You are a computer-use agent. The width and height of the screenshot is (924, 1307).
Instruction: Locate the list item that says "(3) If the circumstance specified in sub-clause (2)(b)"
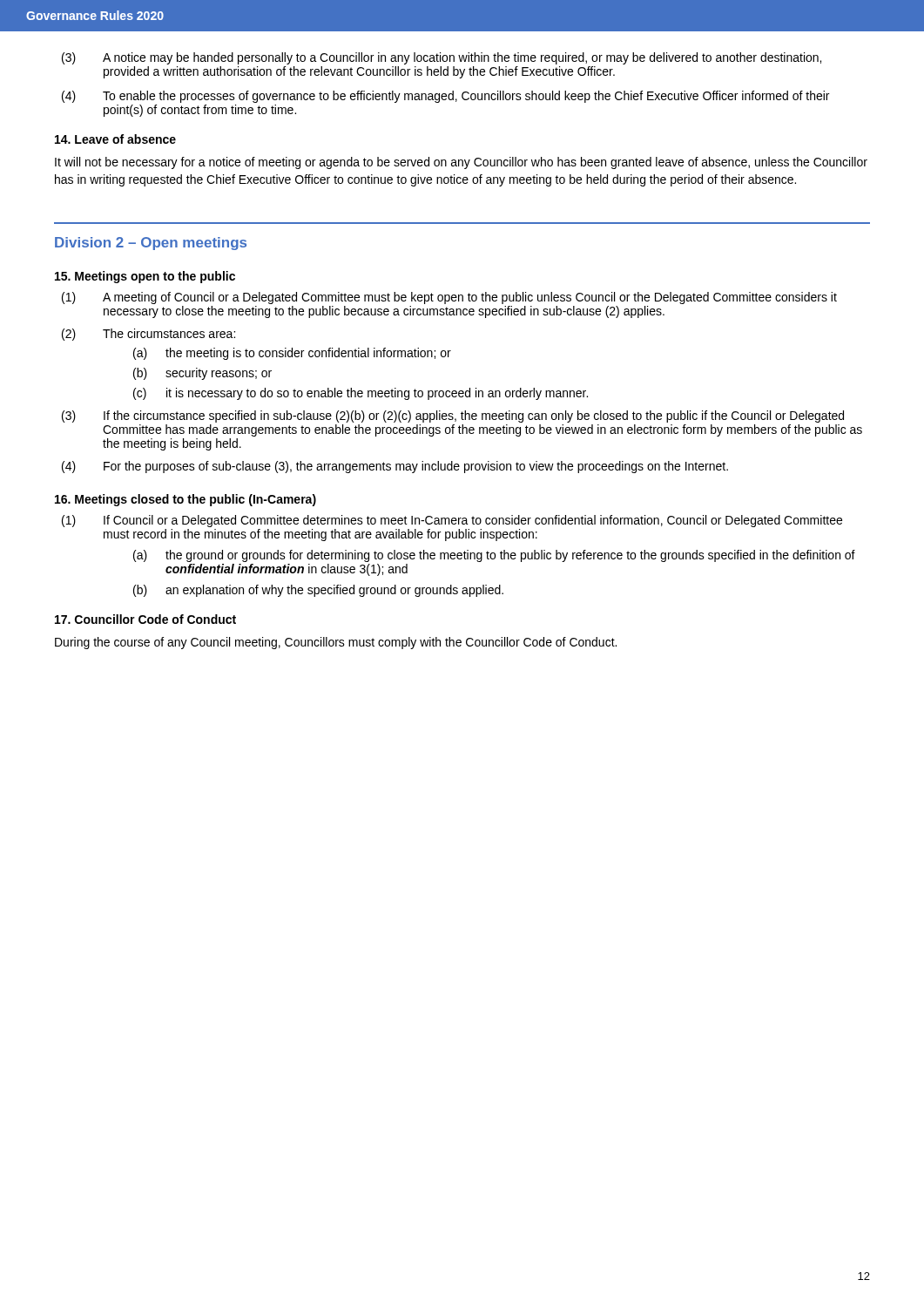point(462,429)
